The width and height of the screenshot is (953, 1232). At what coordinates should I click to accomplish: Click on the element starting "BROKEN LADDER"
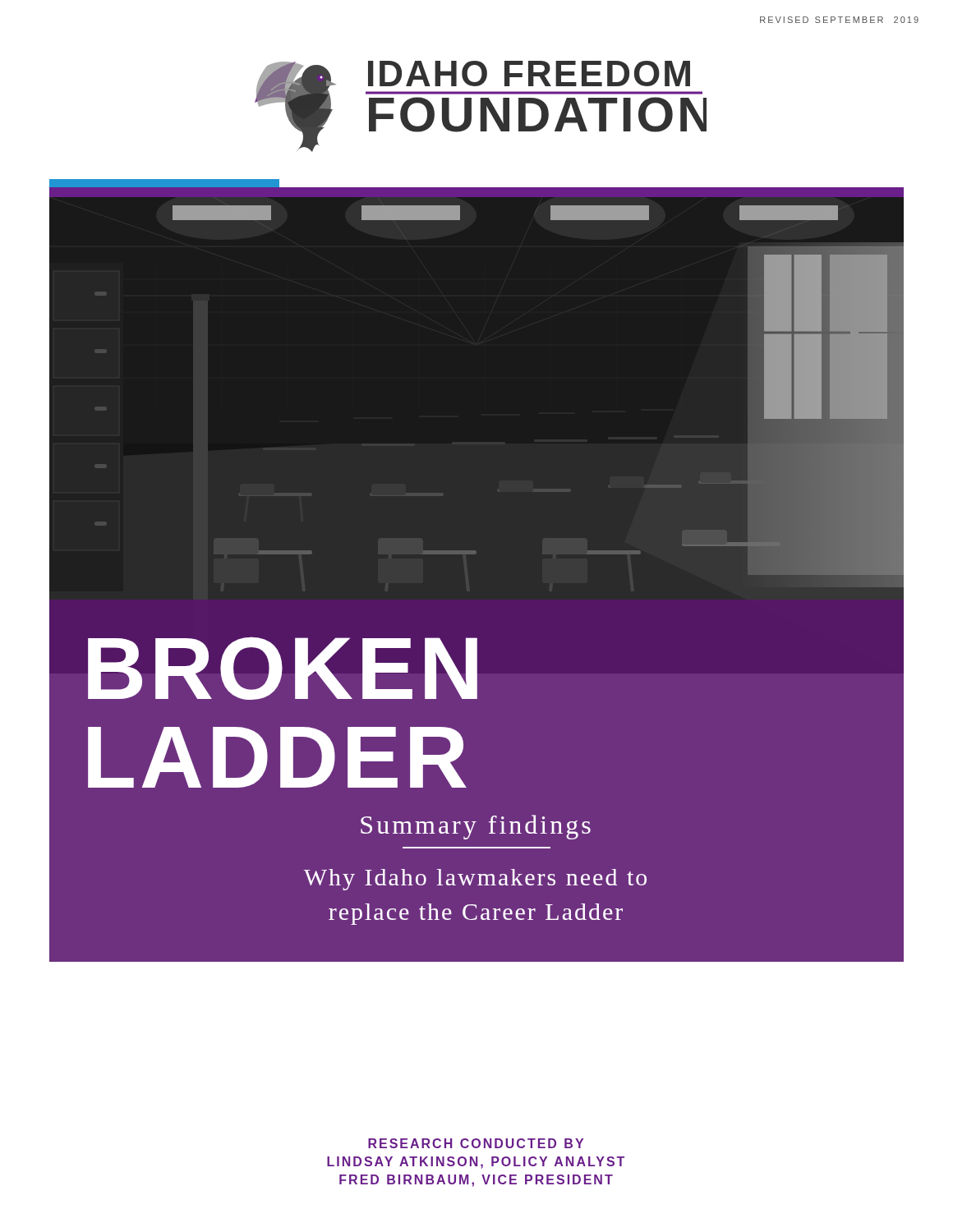pos(476,713)
